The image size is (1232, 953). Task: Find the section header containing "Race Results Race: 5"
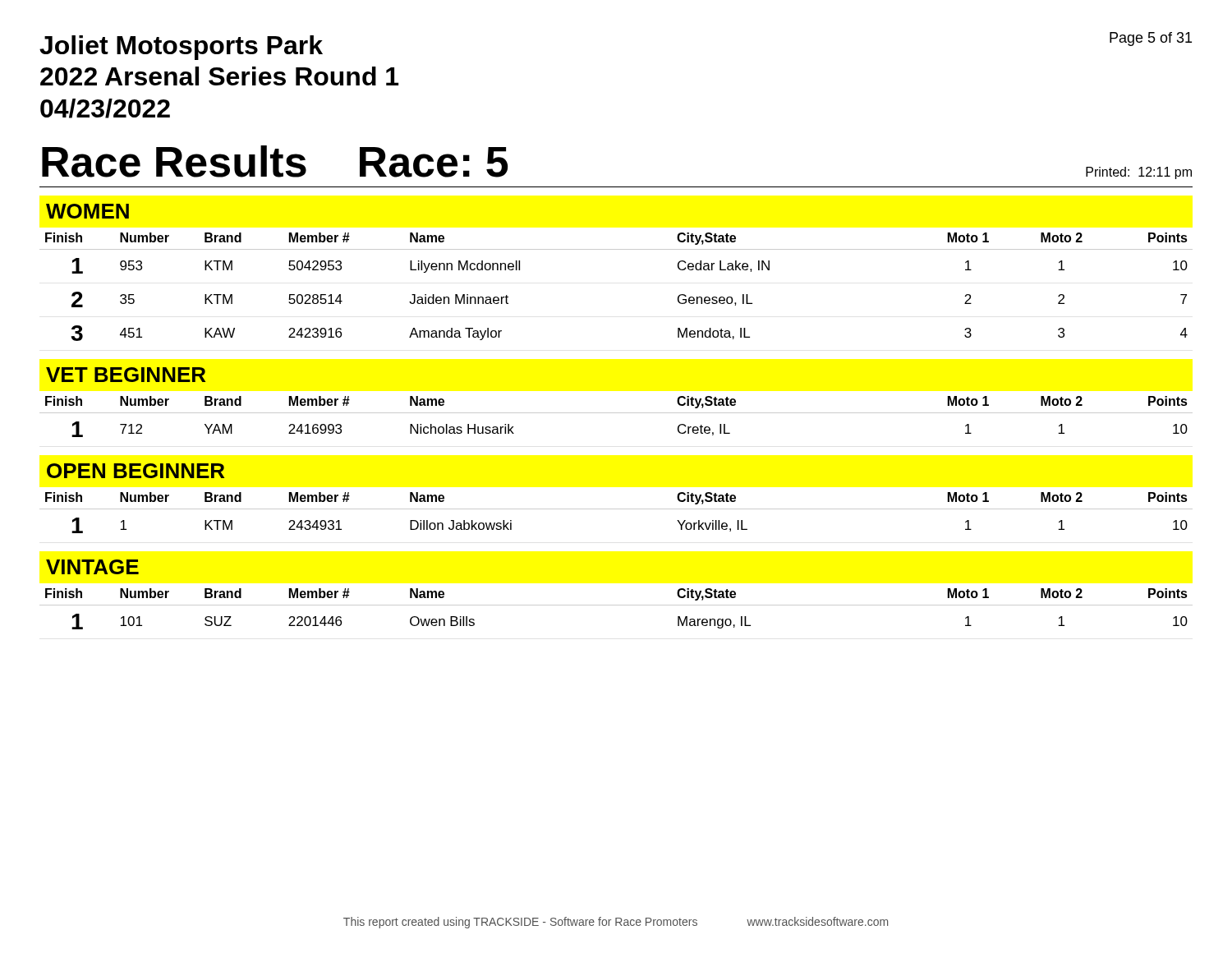pos(170,162)
